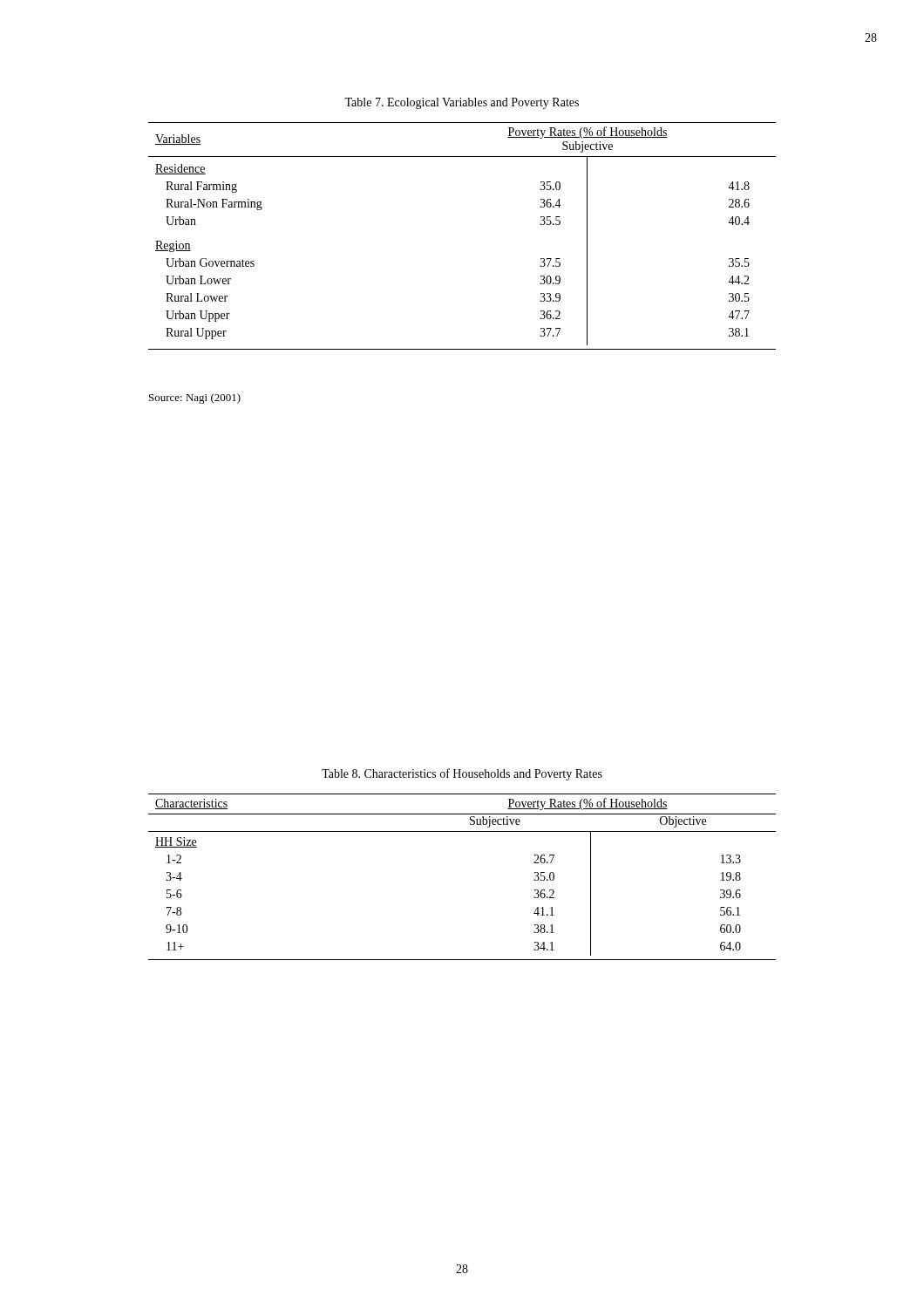Select the table that reads "Rural-Non Farming"

(x=462, y=236)
